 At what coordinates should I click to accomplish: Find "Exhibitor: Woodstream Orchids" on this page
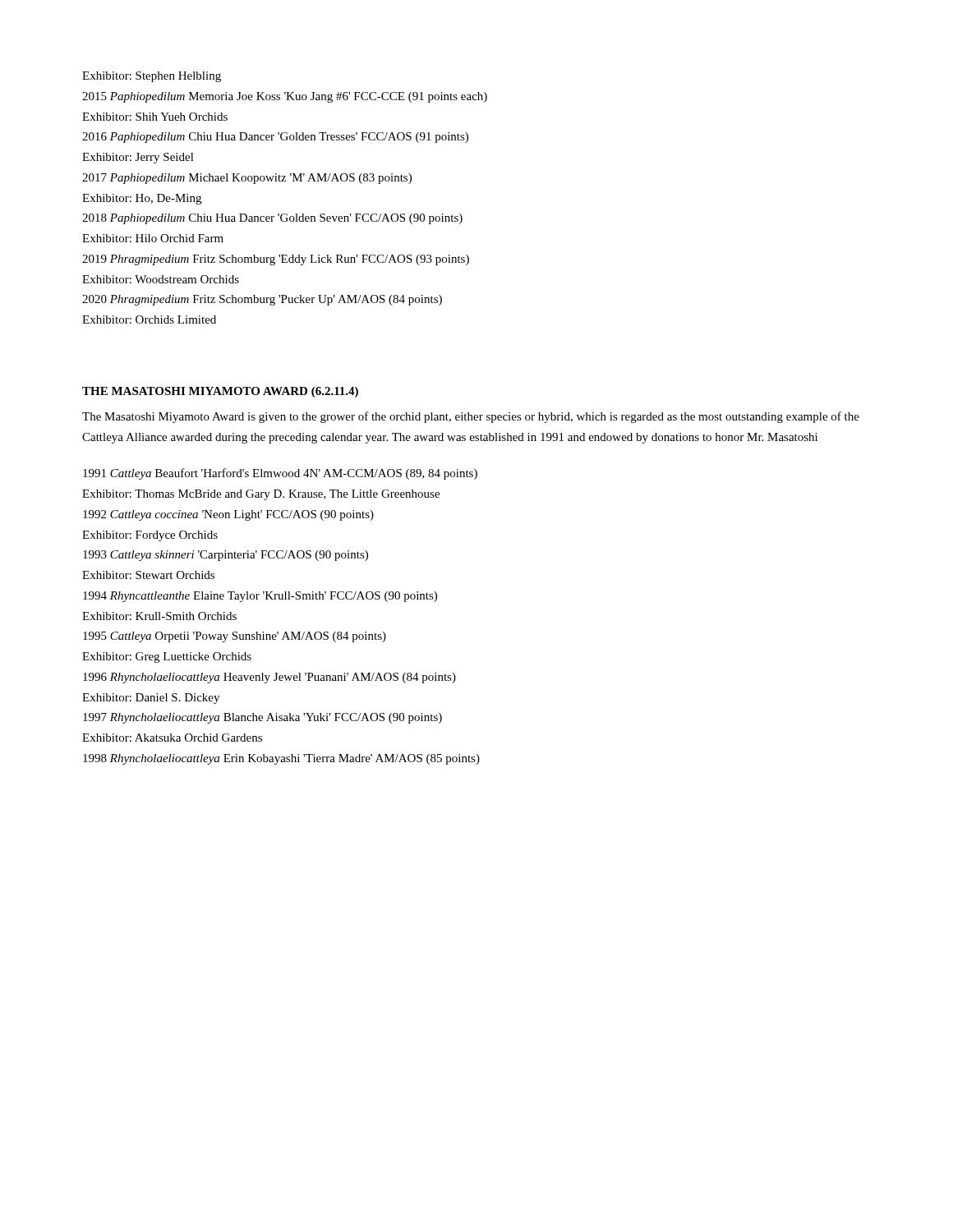coord(161,279)
